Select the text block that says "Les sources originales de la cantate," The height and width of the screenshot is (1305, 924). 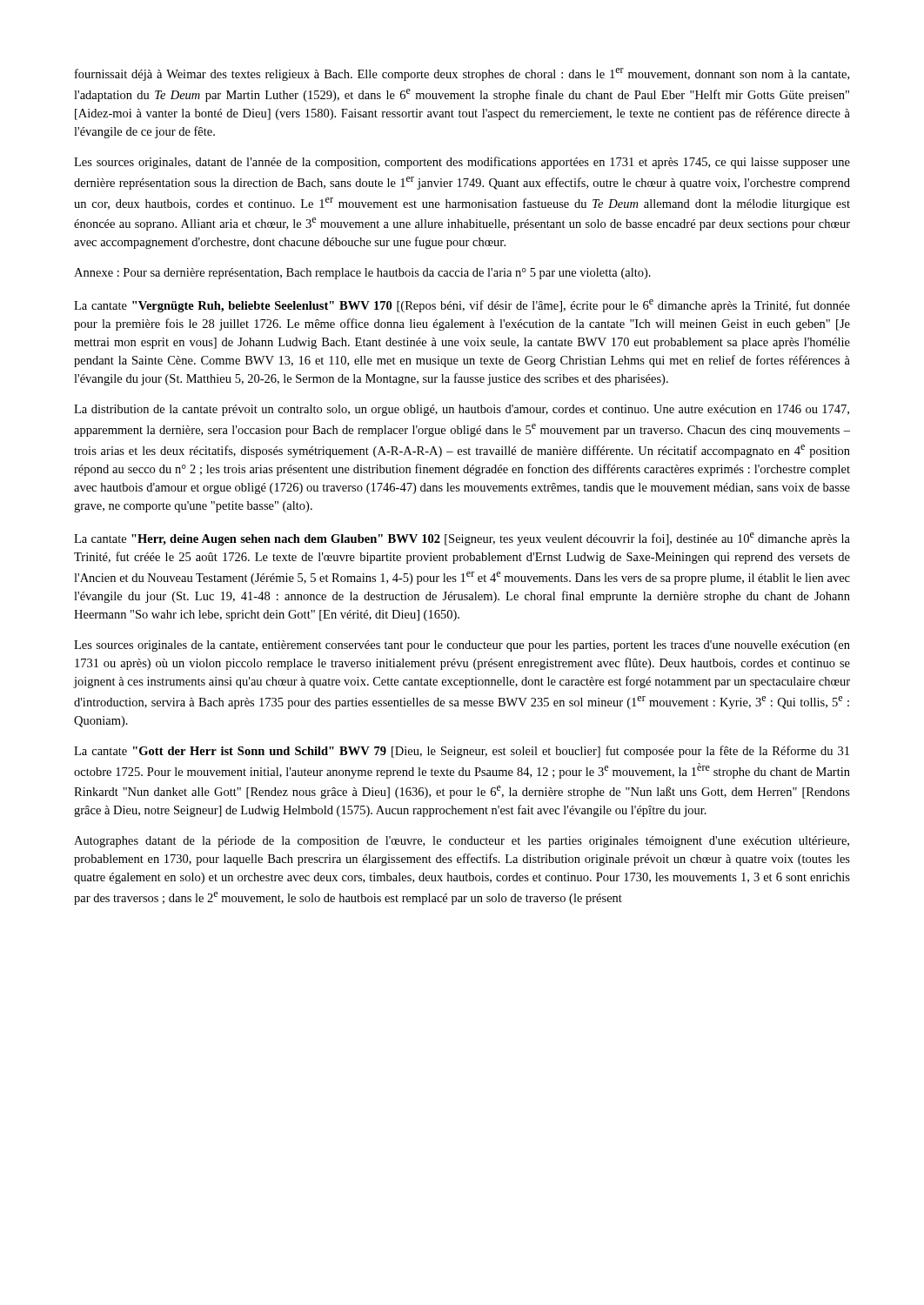[462, 682]
